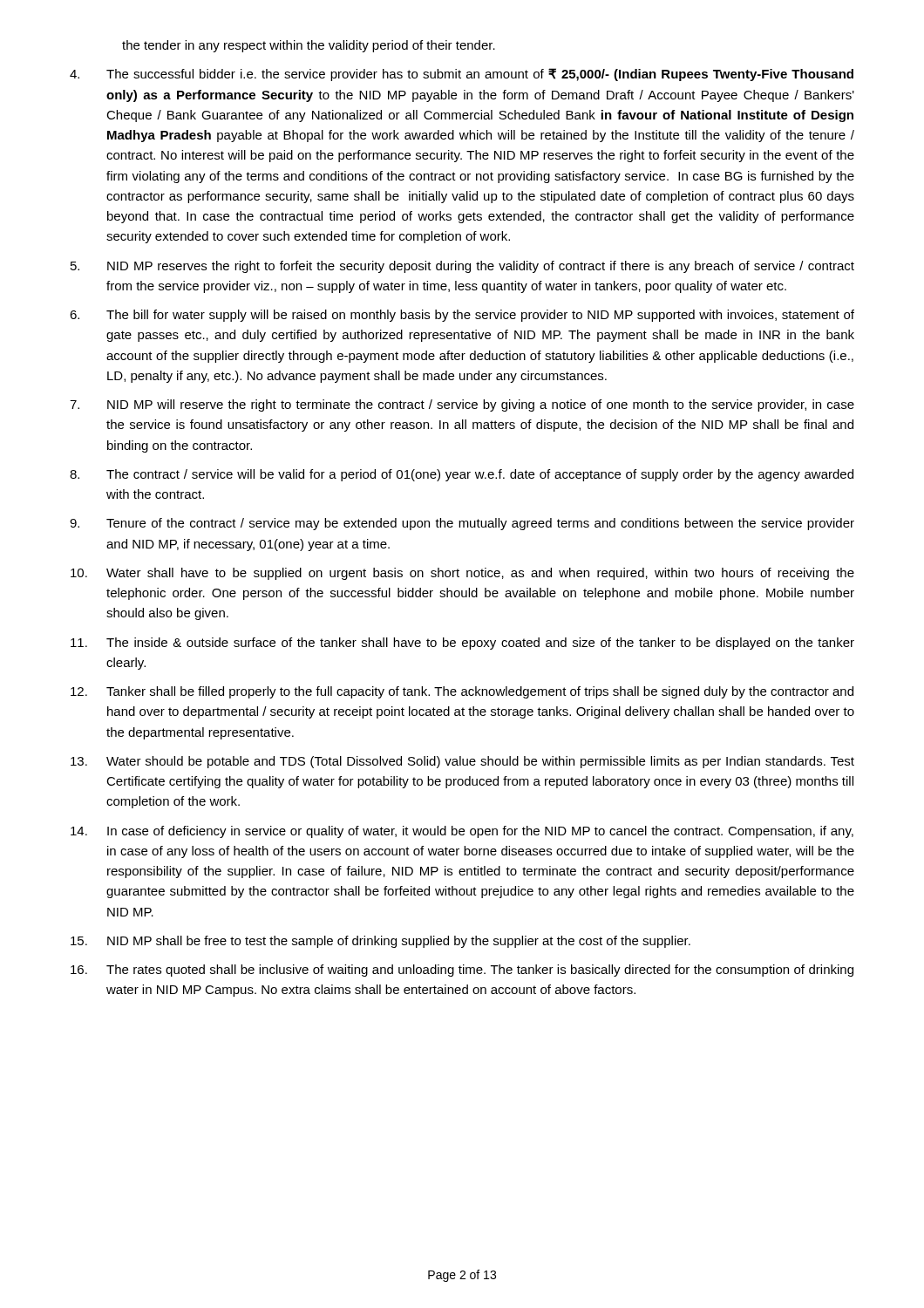The image size is (924, 1308).
Task: Find the list item that reads "11. The inside & outside surface"
Action: [x=462, y=652]
